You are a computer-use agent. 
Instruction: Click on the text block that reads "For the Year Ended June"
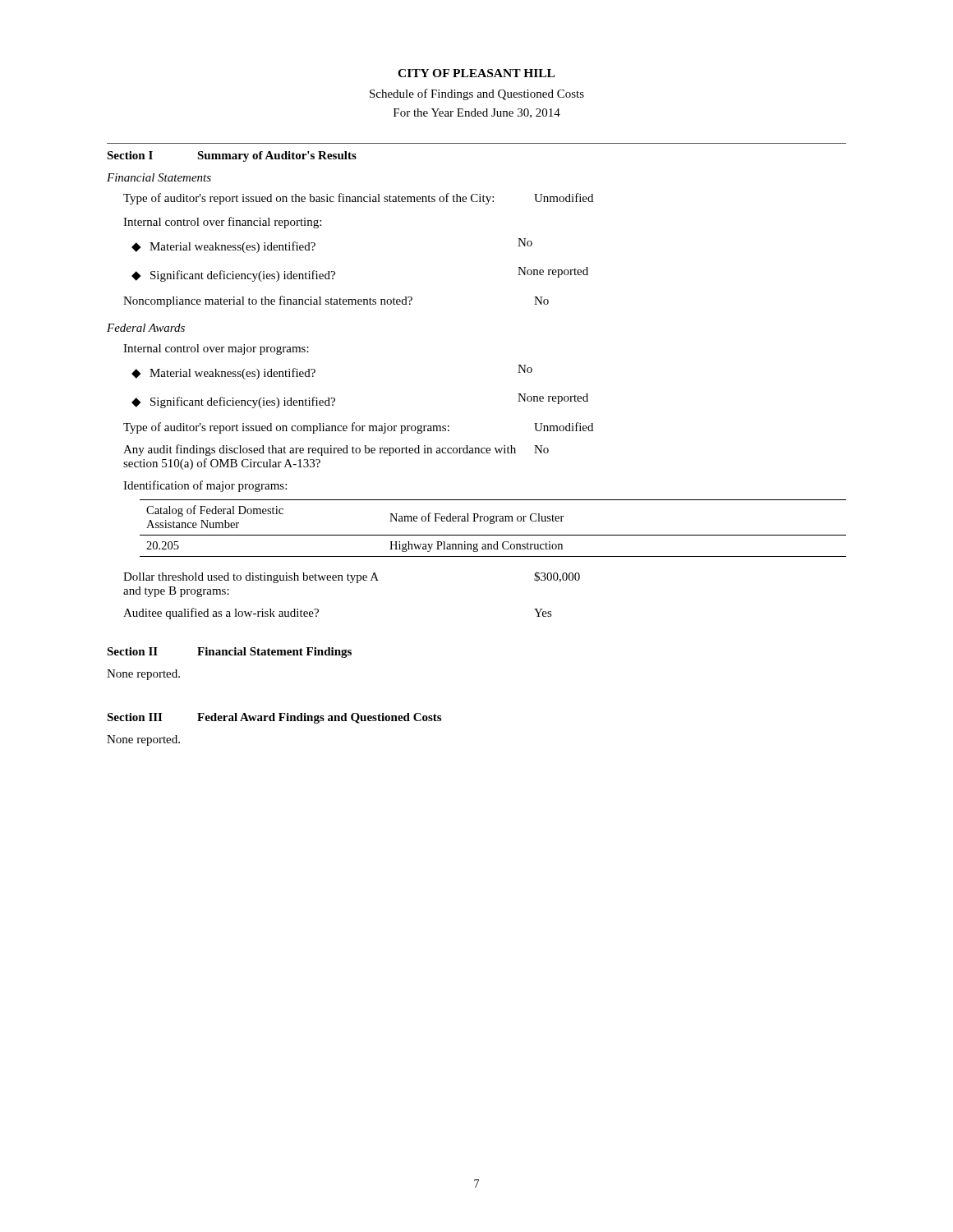coord(476,113)
